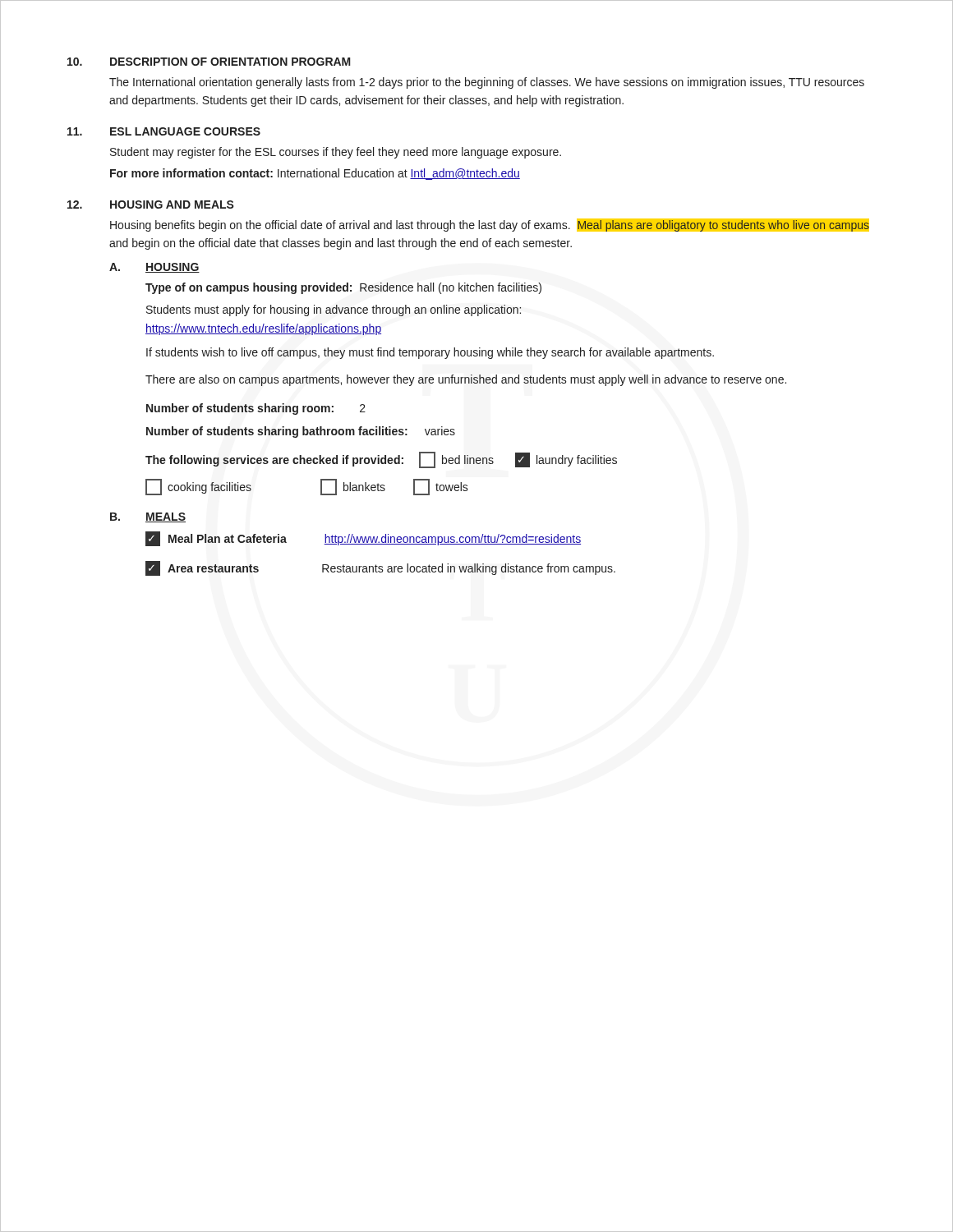The height and width of the screenshot is (1232, 953).
Task: Point to the passage starting "A. HOUSING"
Action: [154, 267]
